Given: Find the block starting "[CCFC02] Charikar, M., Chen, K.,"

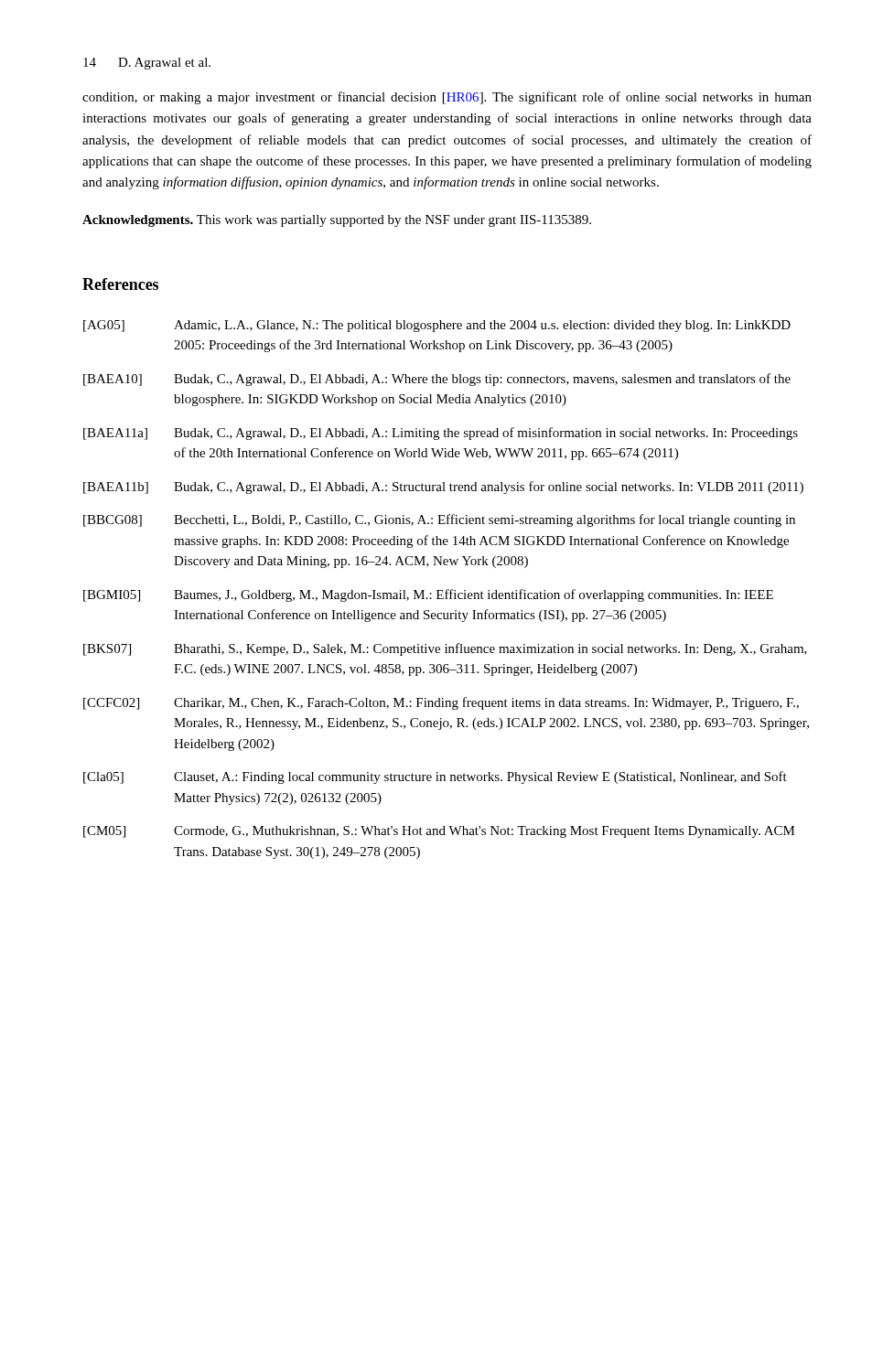Looking at the screenshot, I should click(447, 729).
